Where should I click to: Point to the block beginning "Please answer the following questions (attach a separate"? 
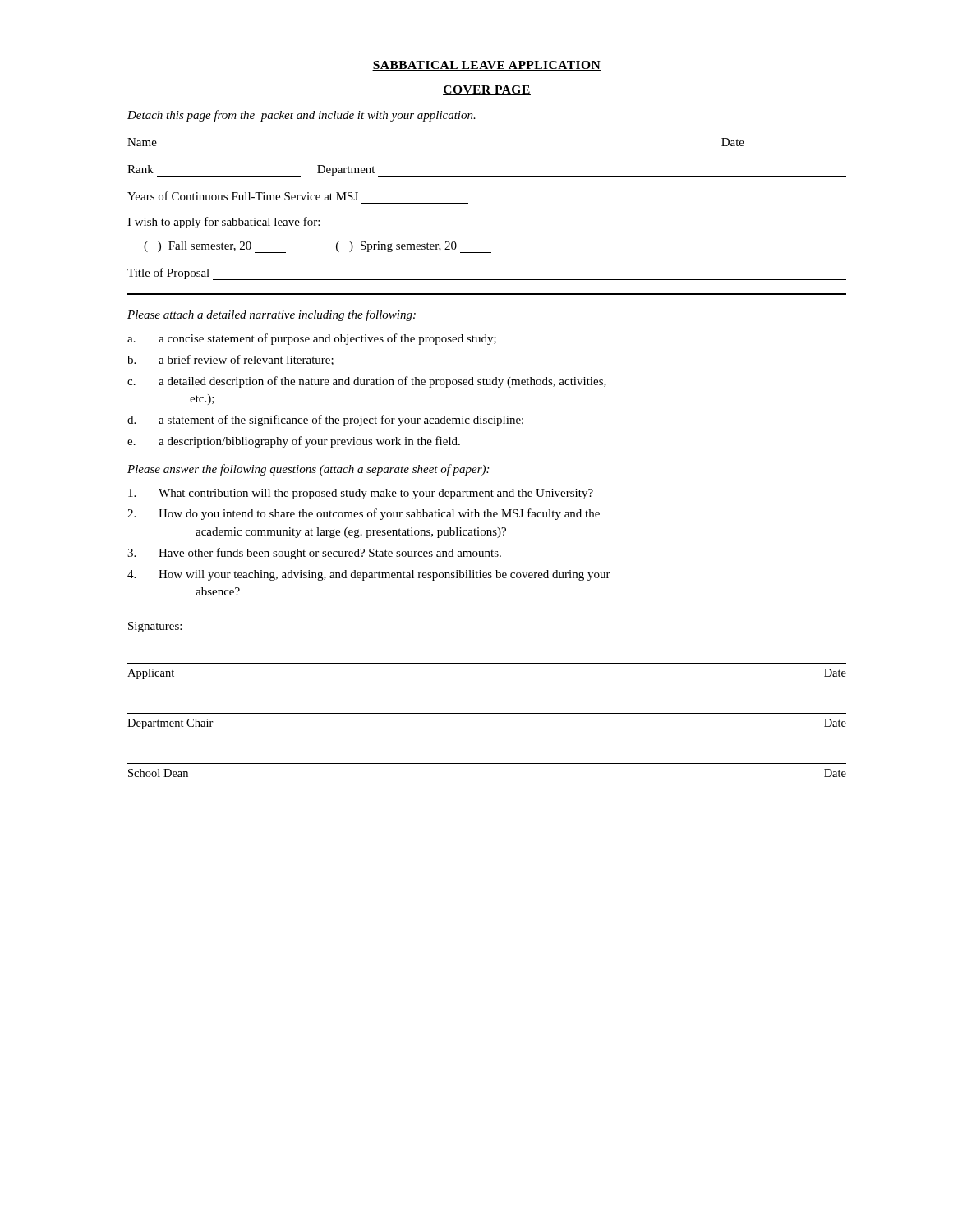coord(309,469)
